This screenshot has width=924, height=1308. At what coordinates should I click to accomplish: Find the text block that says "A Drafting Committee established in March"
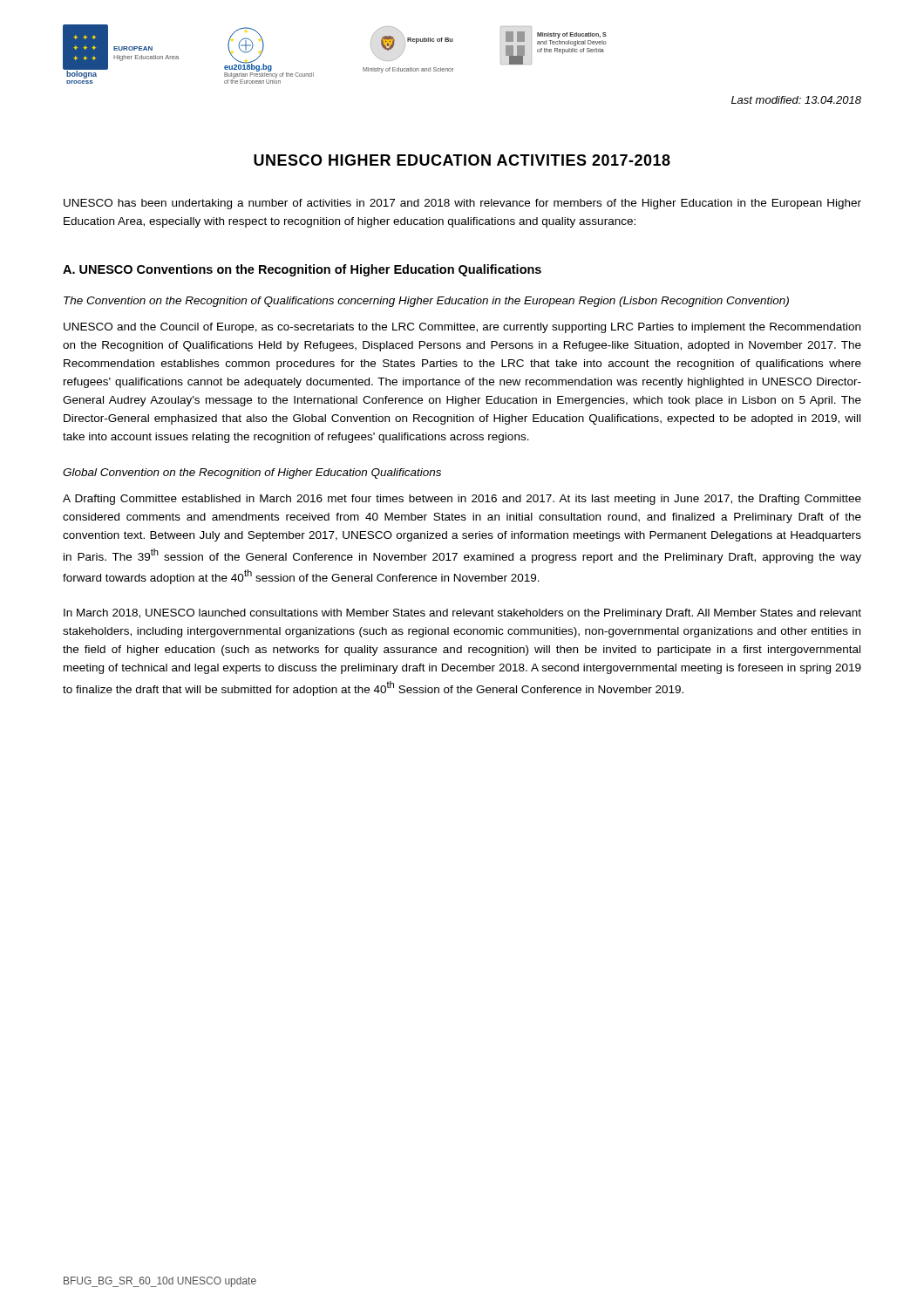click(x=462, y=538)
